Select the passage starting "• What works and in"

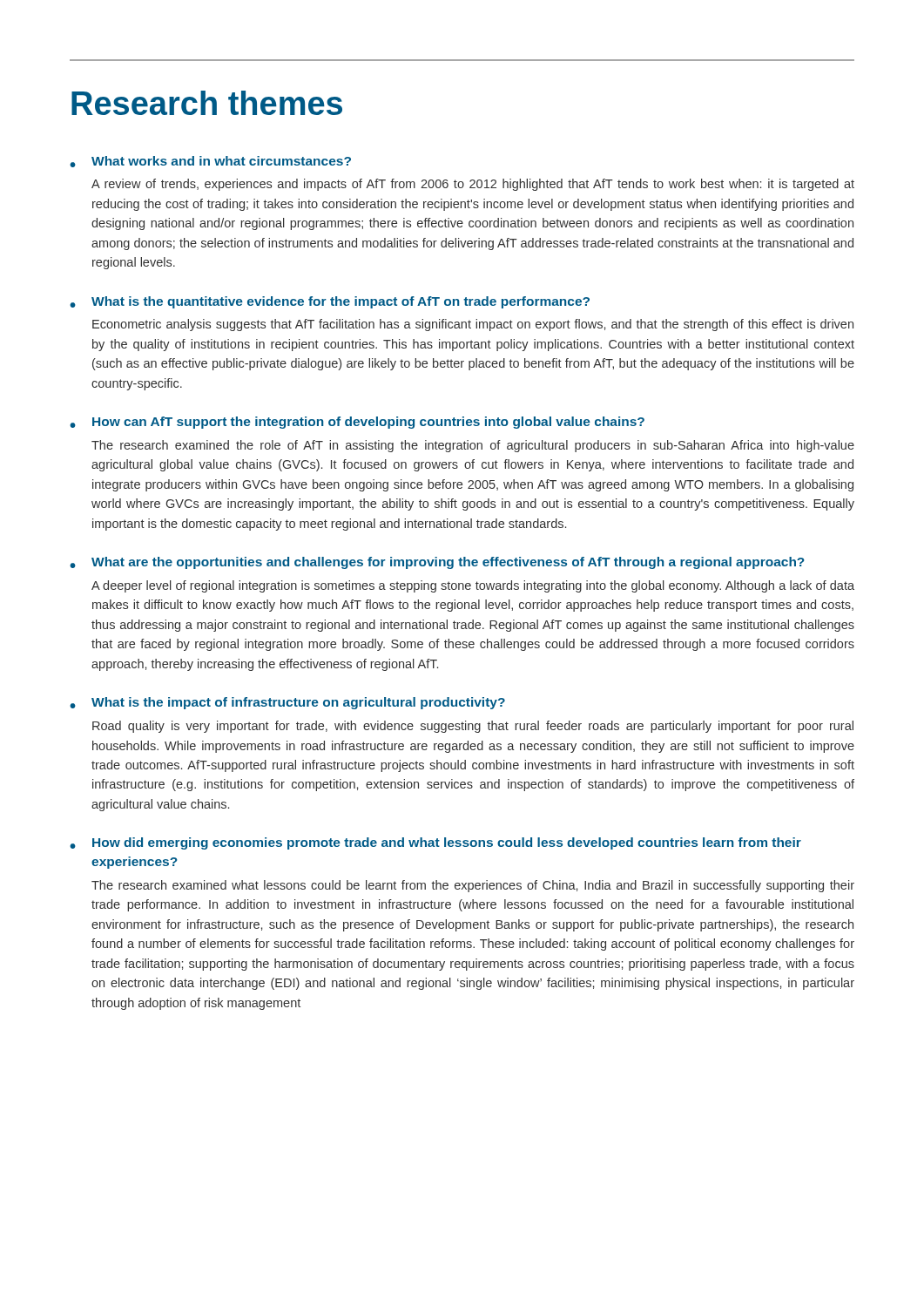click(462, 212)
